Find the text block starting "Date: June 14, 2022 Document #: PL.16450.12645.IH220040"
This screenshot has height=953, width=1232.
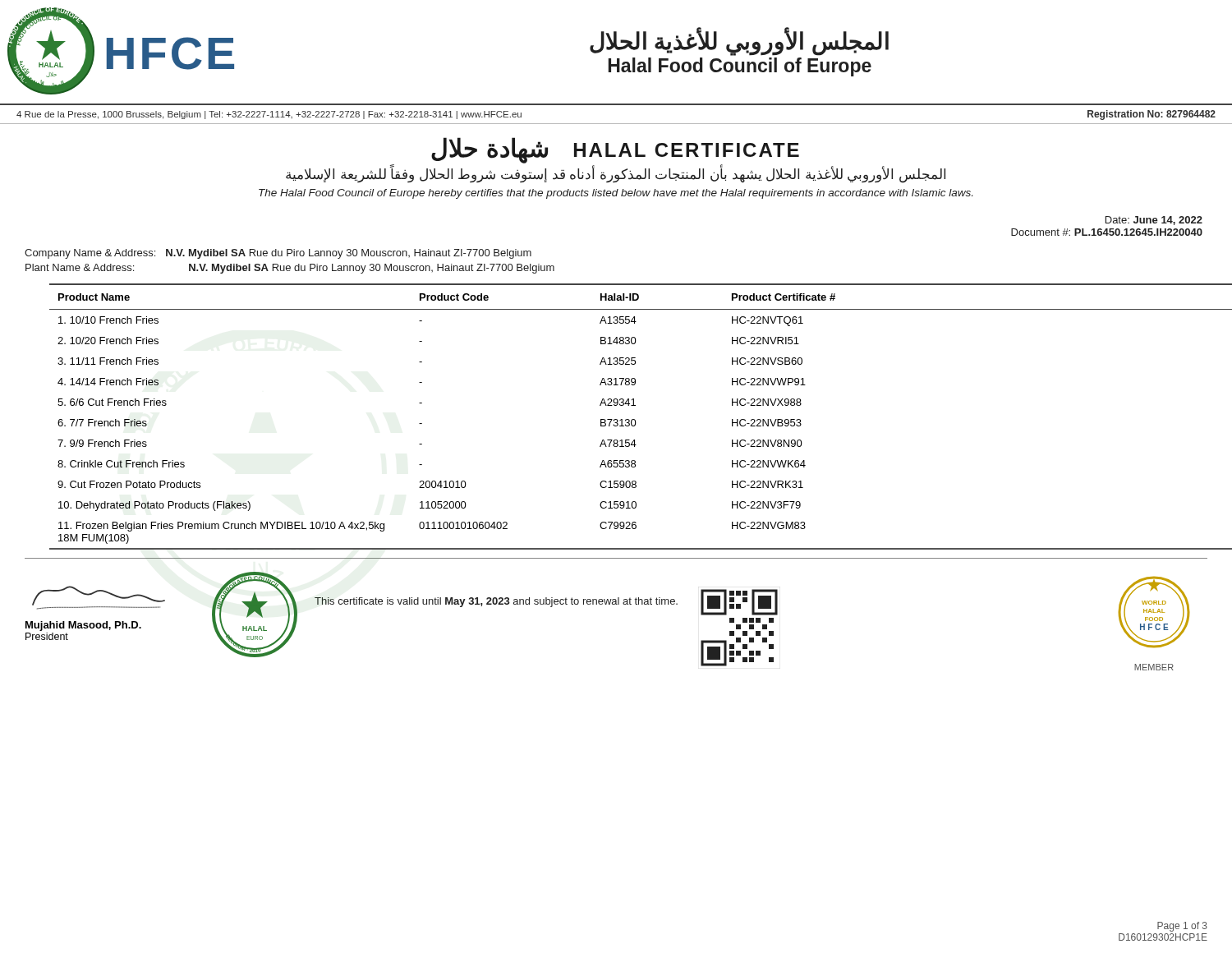[1154, 221]
